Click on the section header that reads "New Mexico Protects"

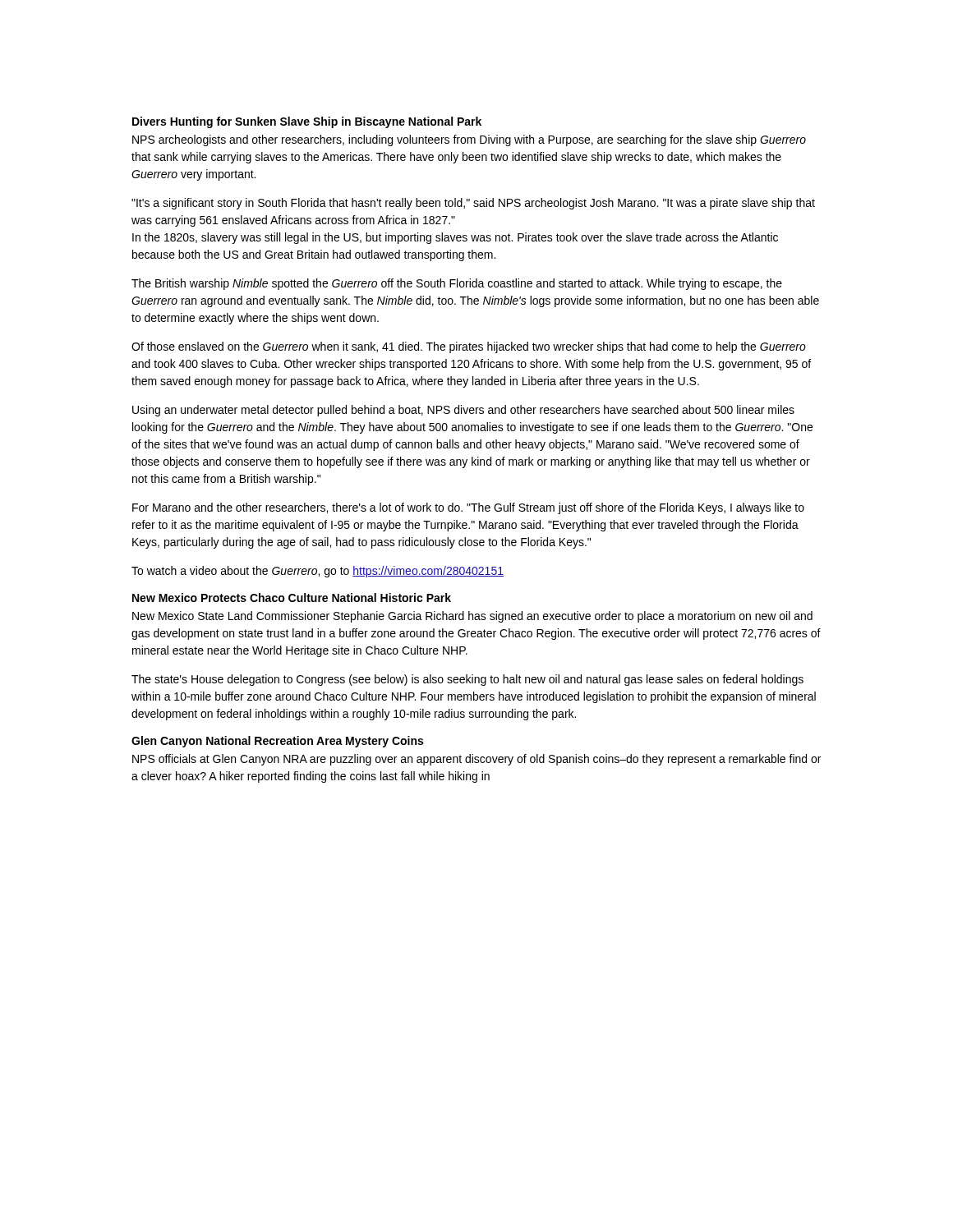pos(291,598)
